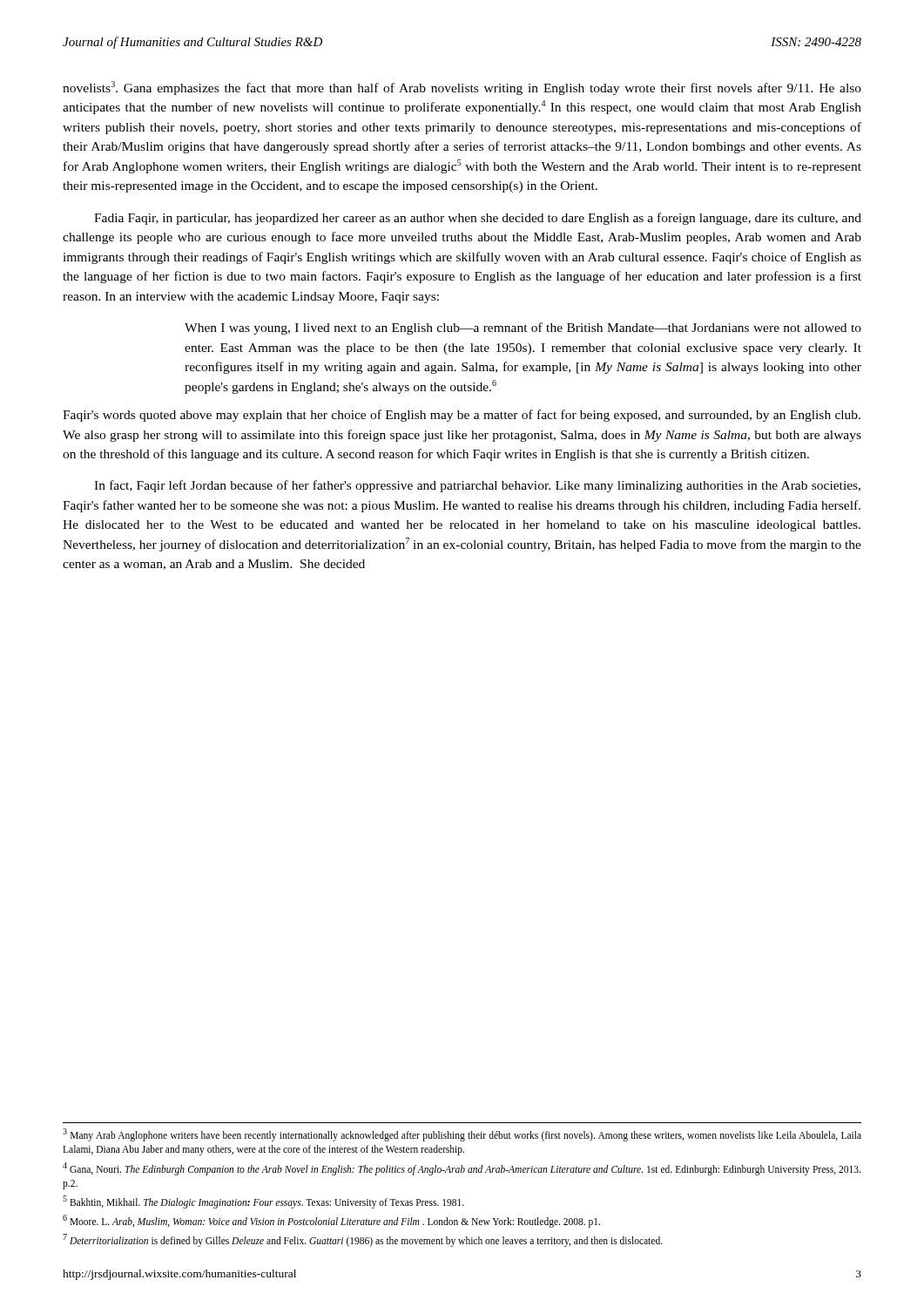
Task: Select the text block containing "novelists3. Gana emphasizes the fact that"
Action: (462, 137)
